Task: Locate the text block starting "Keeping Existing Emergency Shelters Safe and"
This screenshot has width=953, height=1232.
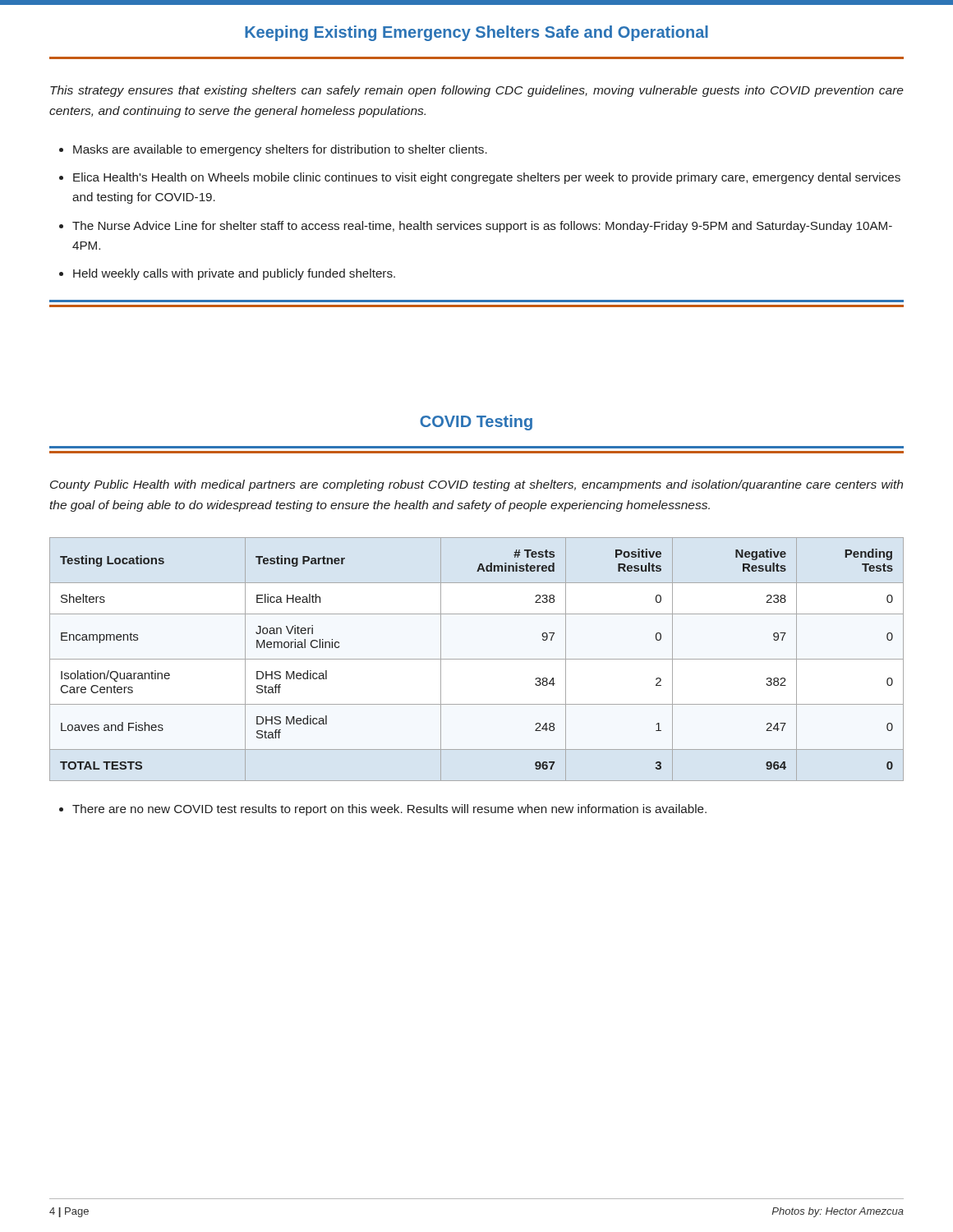Action: click(x=476, y=32)
